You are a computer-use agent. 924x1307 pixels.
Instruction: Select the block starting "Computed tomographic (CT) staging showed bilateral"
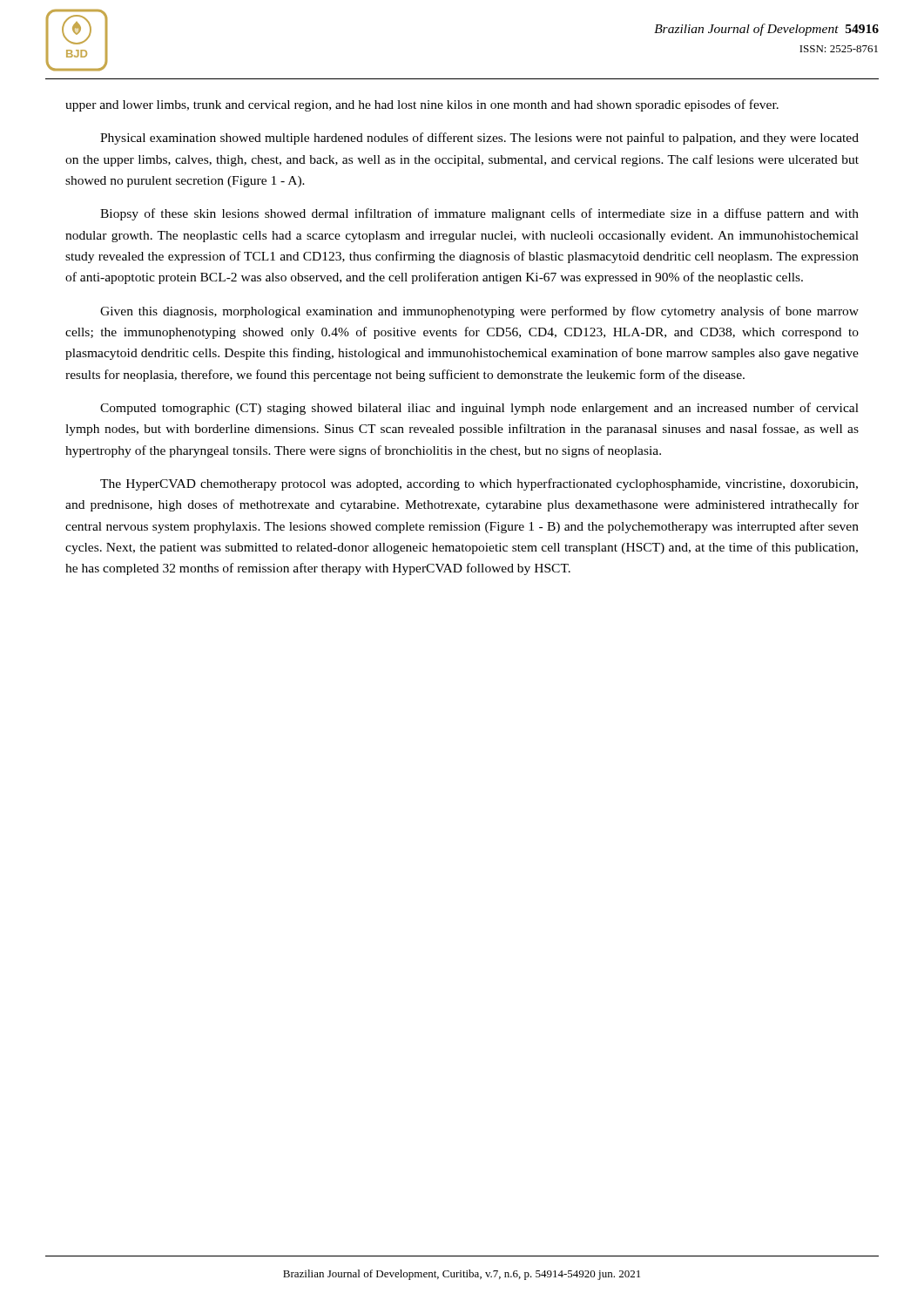[462, 428]
